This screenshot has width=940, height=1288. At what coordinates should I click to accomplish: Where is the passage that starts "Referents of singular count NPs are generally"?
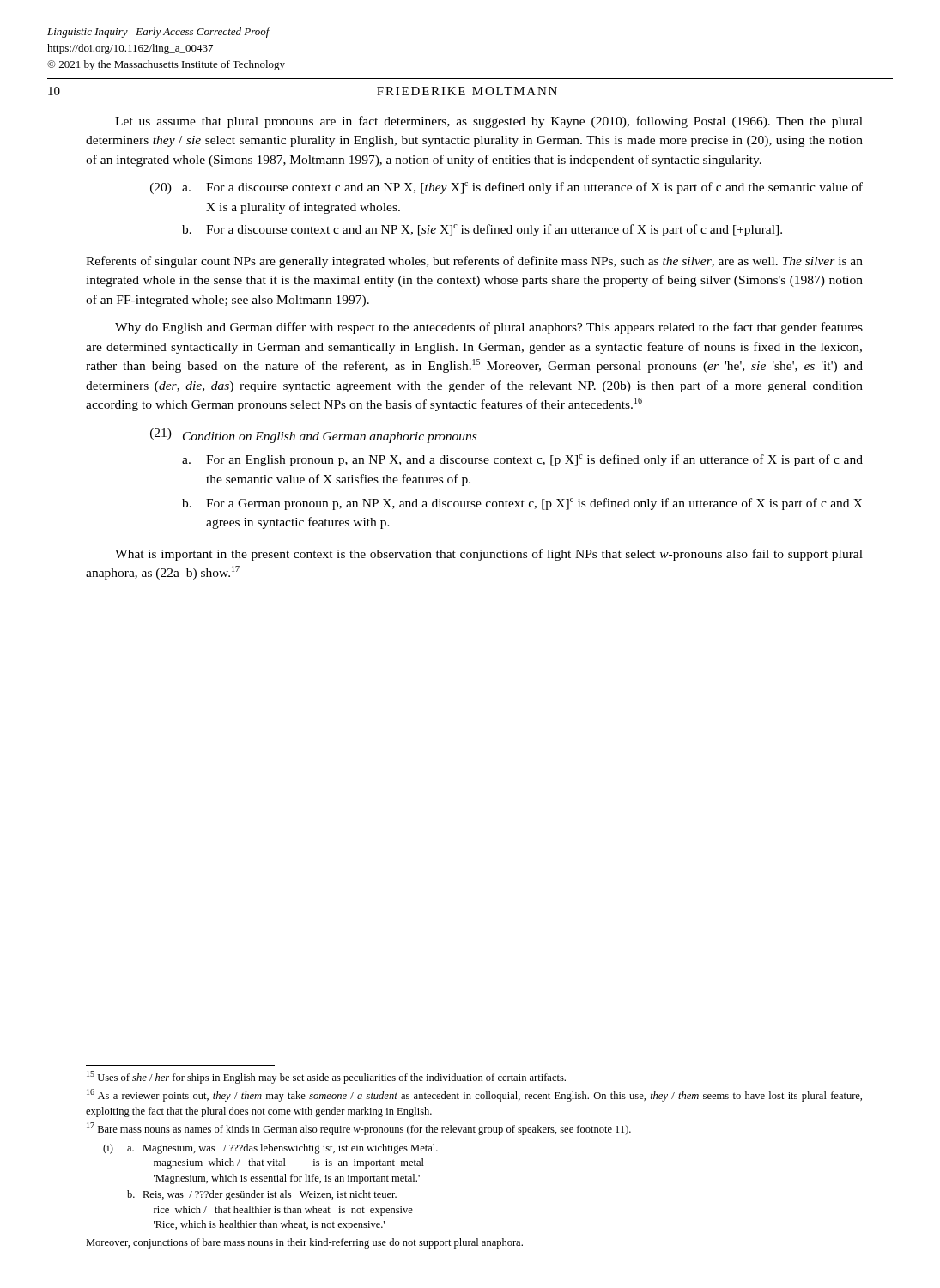[474, 280]
